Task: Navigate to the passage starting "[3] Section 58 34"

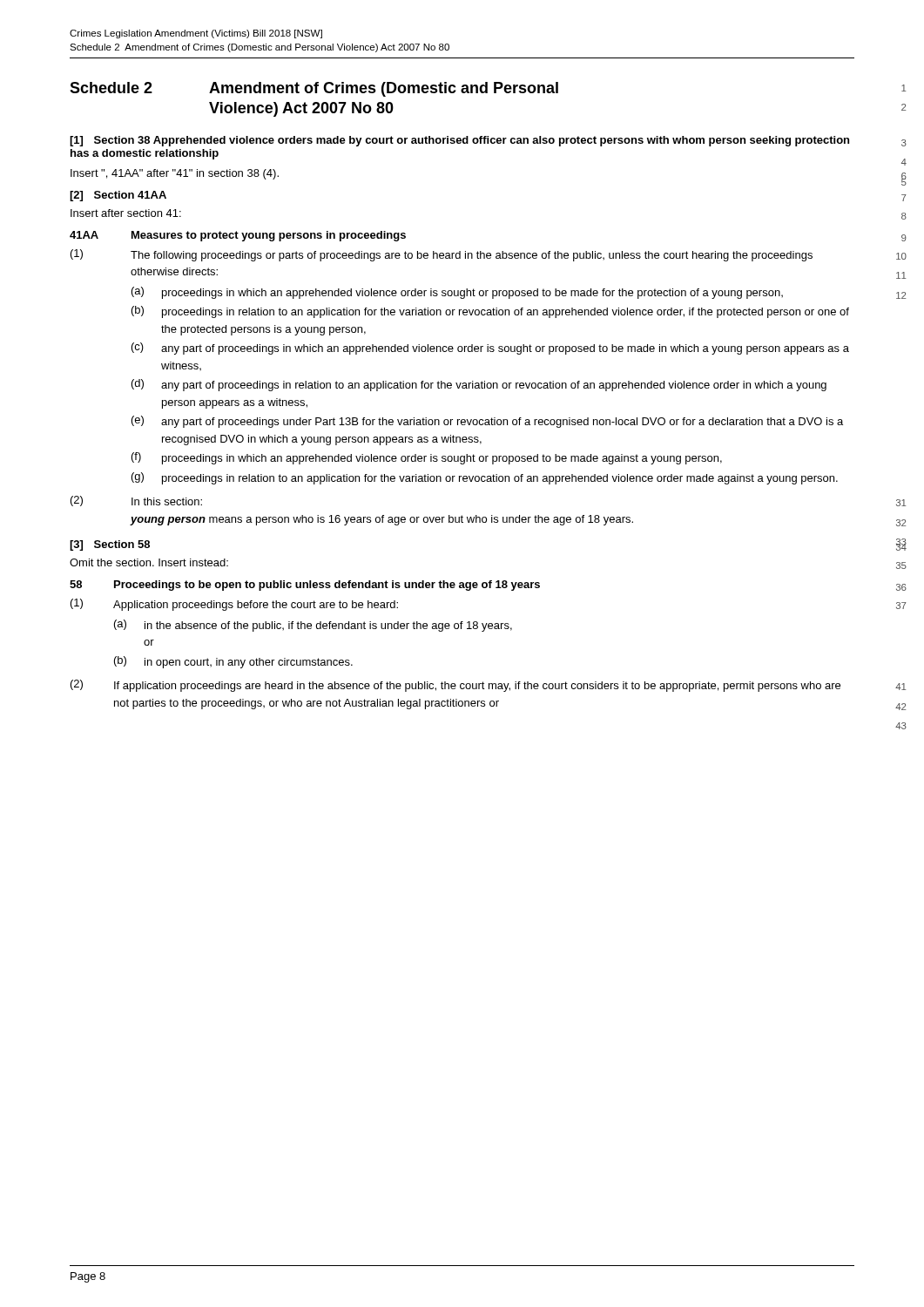Action: (110, 545)
